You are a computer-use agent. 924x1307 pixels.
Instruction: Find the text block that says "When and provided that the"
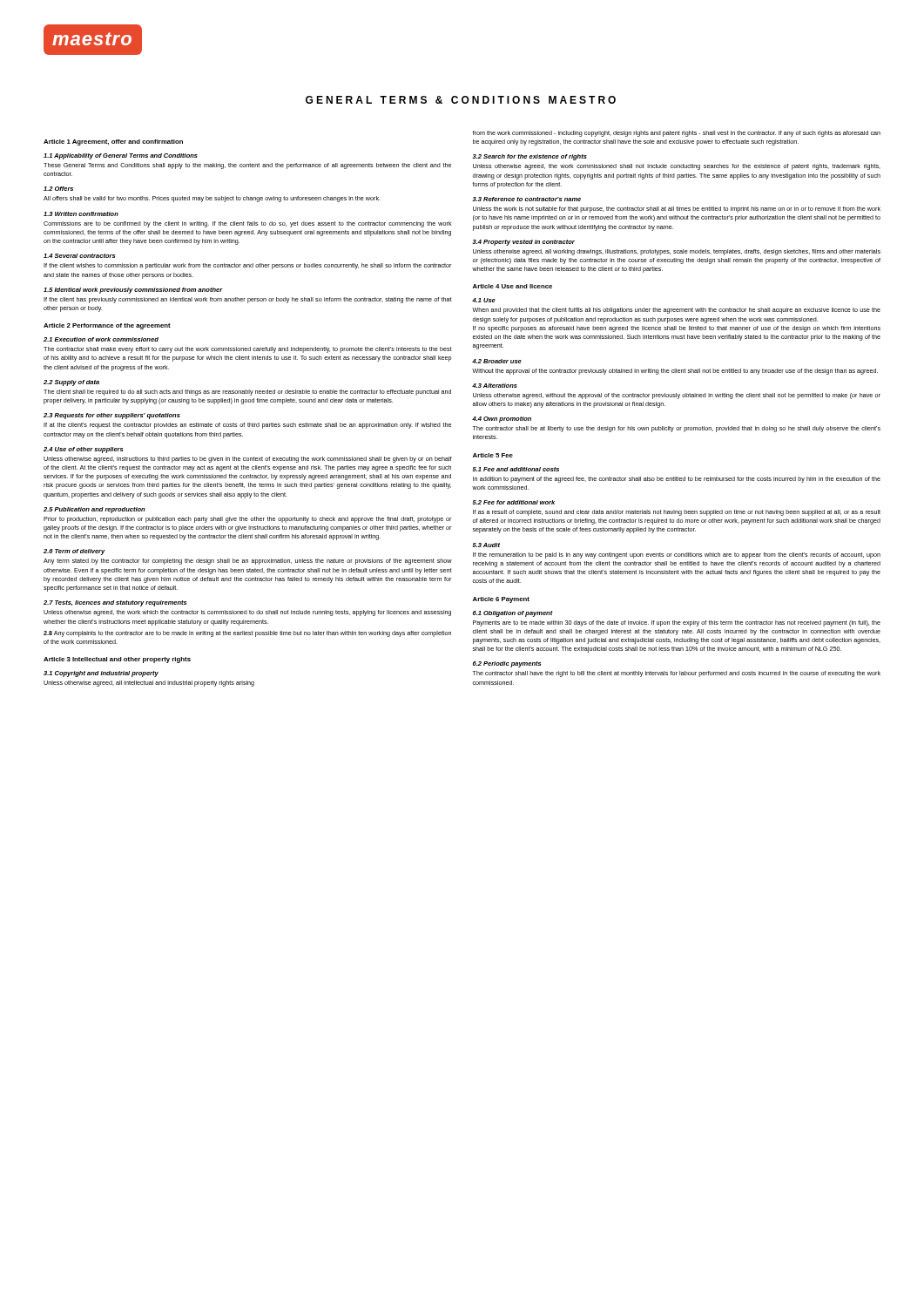pyautogui.click(x=676, y=328)
